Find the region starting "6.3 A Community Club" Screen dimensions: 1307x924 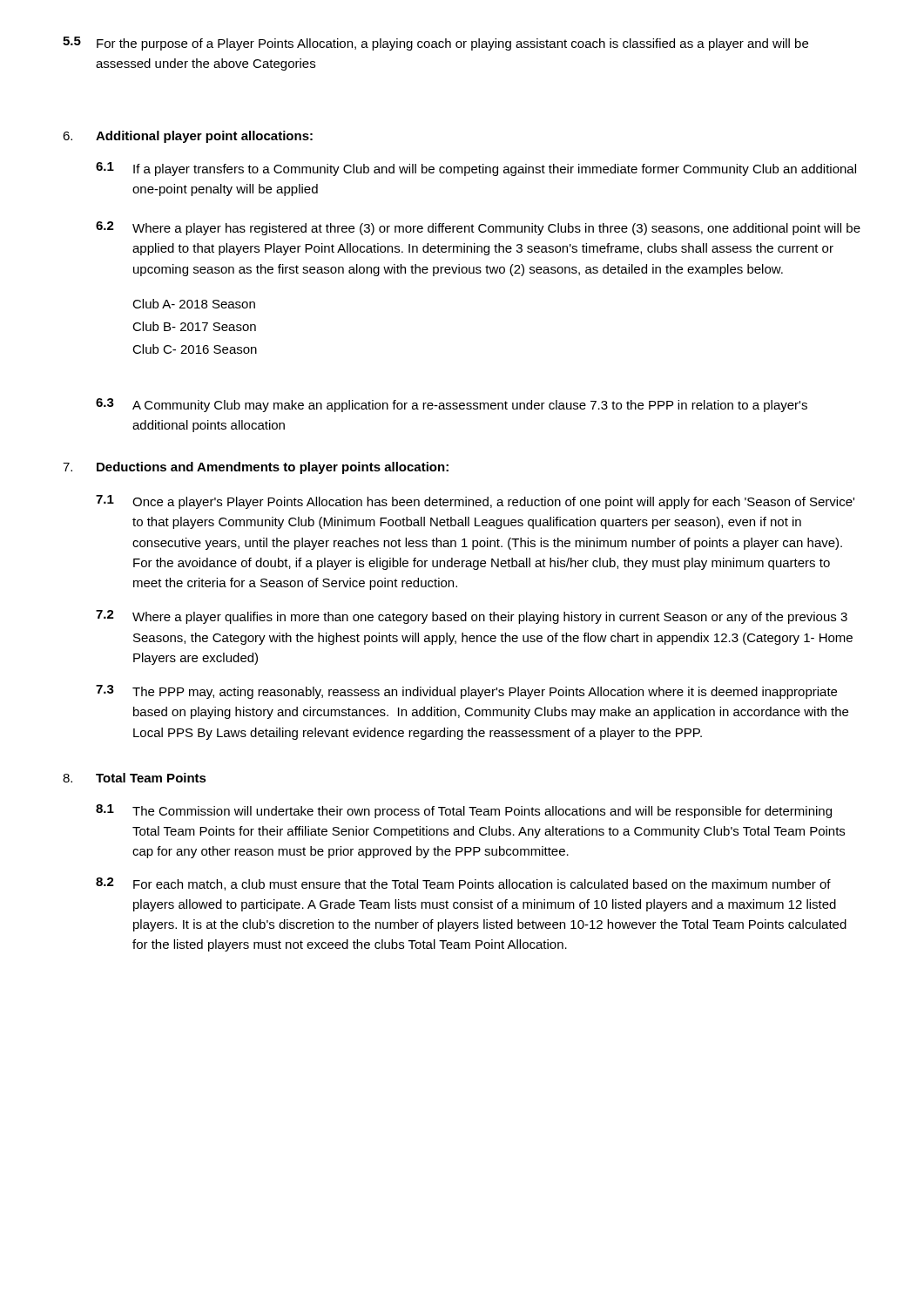479,415
